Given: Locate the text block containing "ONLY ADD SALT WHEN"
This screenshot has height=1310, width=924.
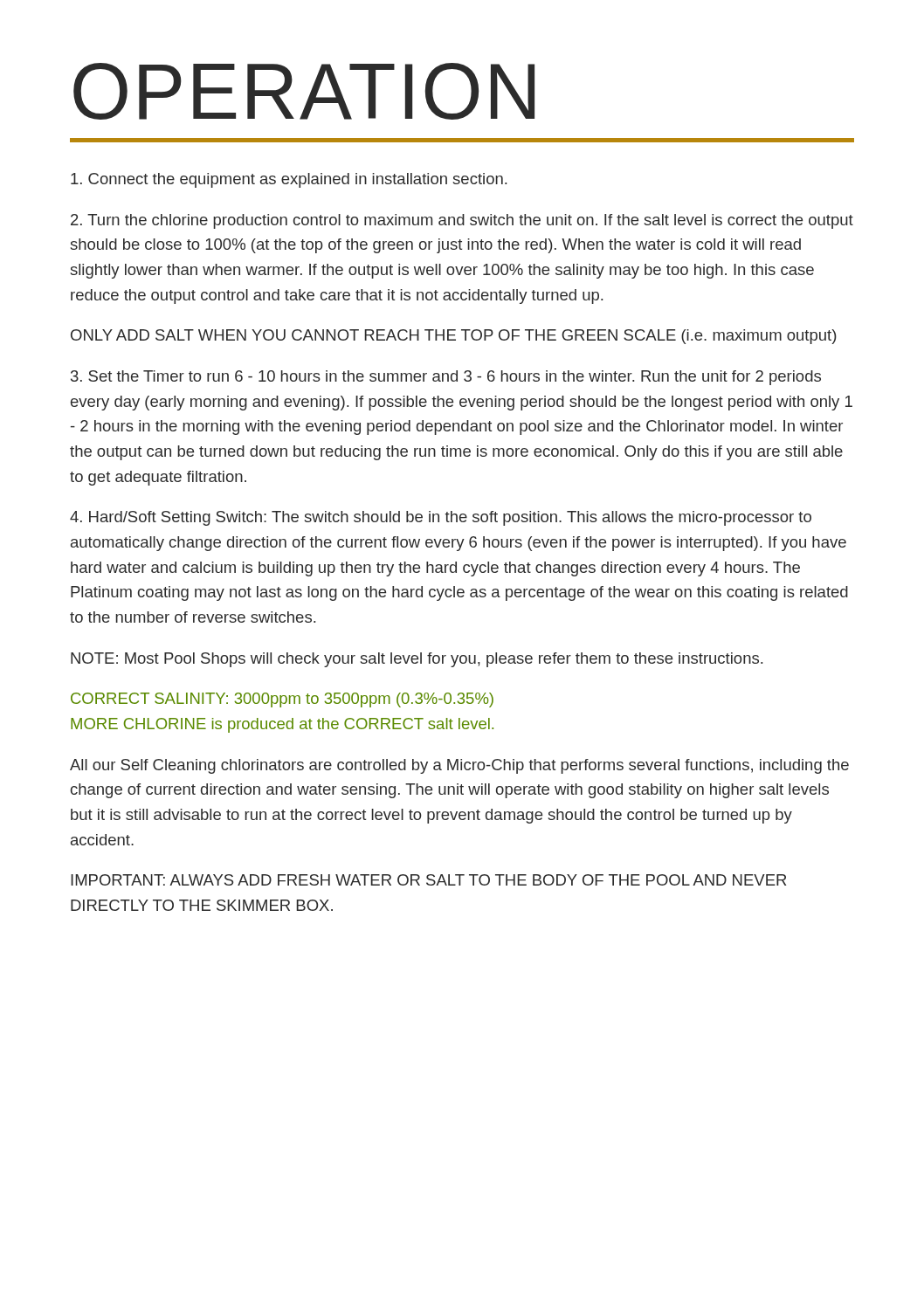Looking at the screenshot, I should click(x=453, y=335).
